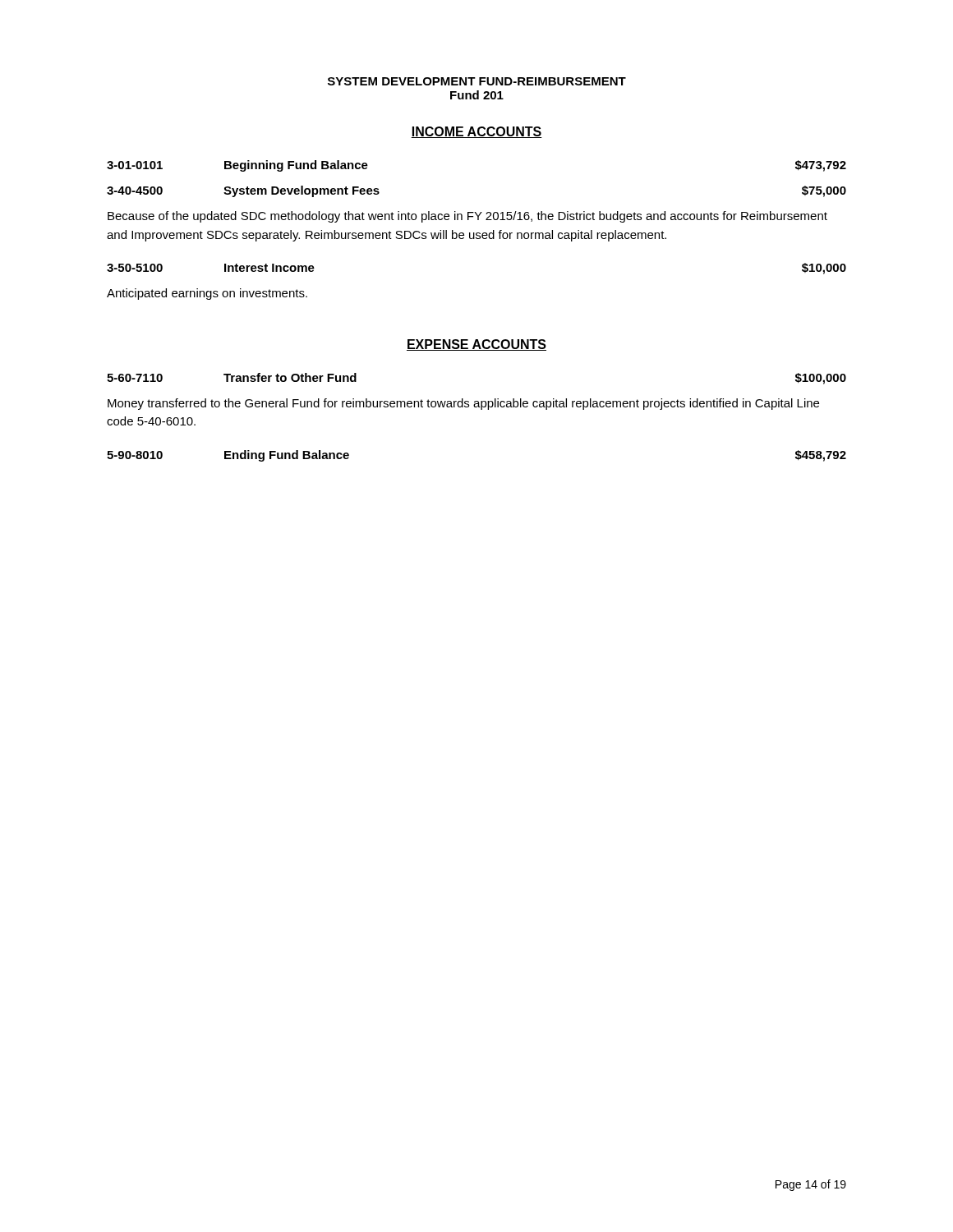Locate the element starting "EXPENSE ACCOUNTS"
Image resolution: width=953 pixels, height=1232 pixels.
pyautogui.click(x=476, y=344)
